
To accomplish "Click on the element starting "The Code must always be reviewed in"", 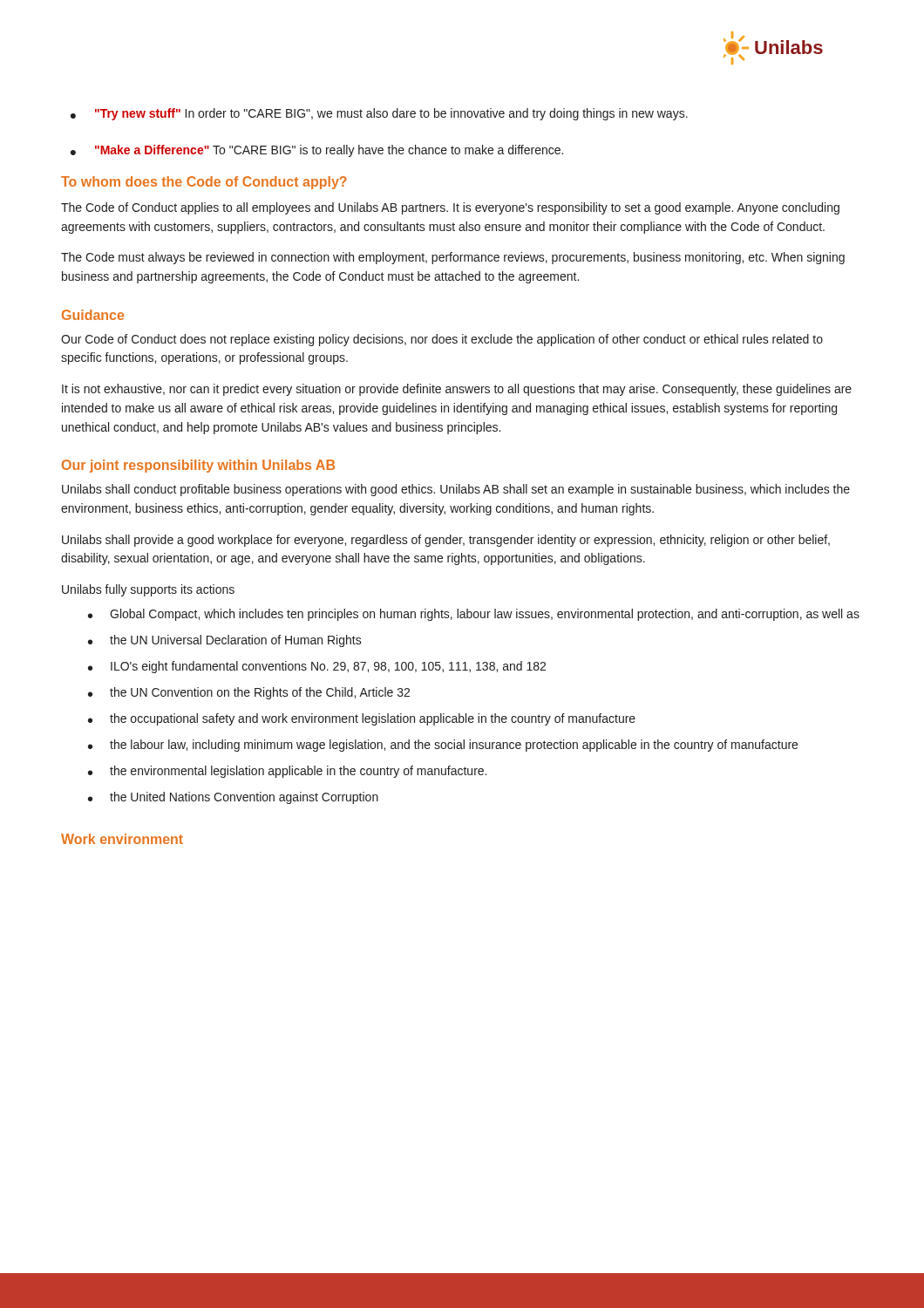I will pyautogui.click(x=462, y=268).
